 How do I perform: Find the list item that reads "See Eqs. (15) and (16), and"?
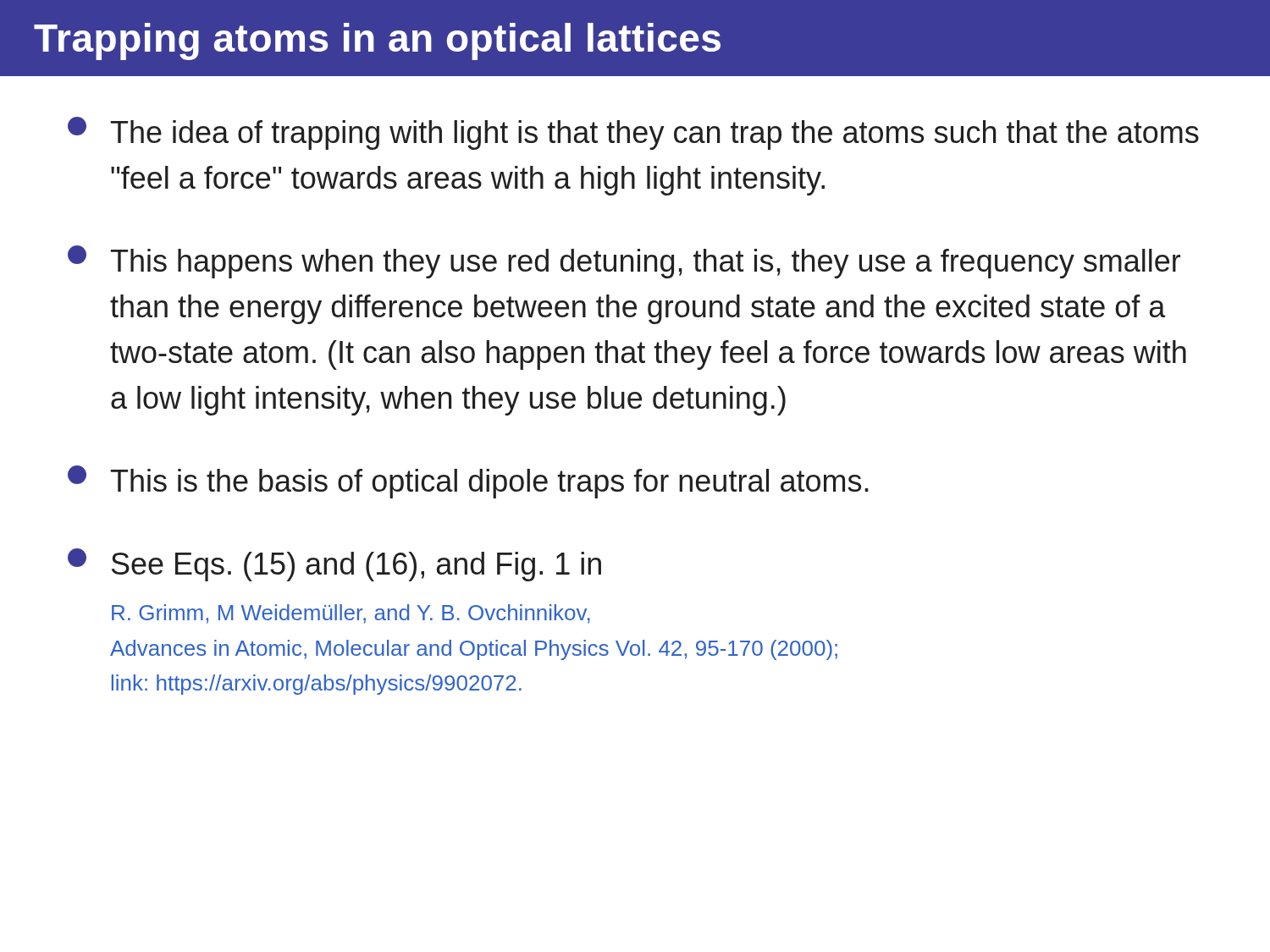click(335, 564)
